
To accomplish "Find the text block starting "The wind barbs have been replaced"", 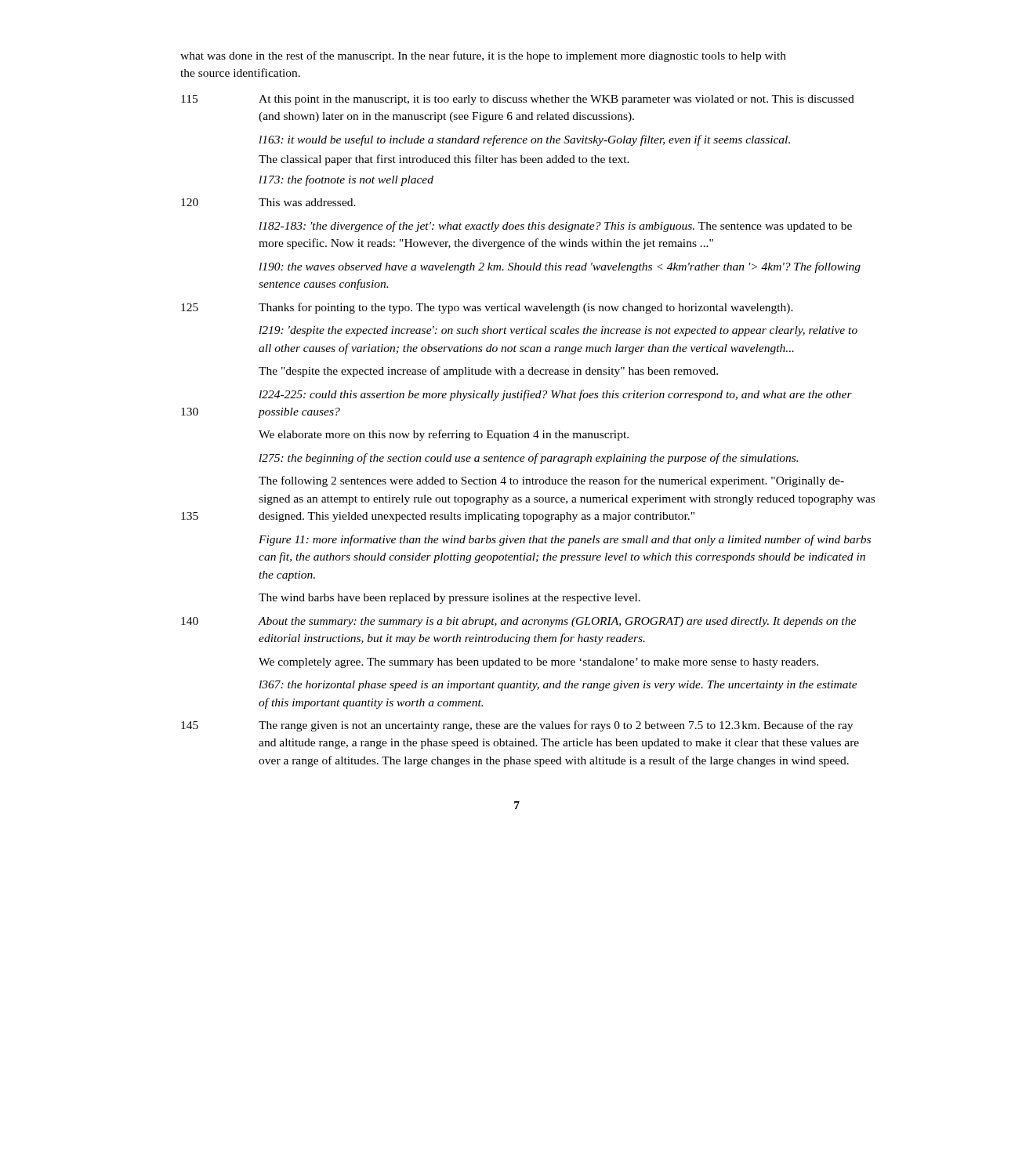I will [595, 598].
